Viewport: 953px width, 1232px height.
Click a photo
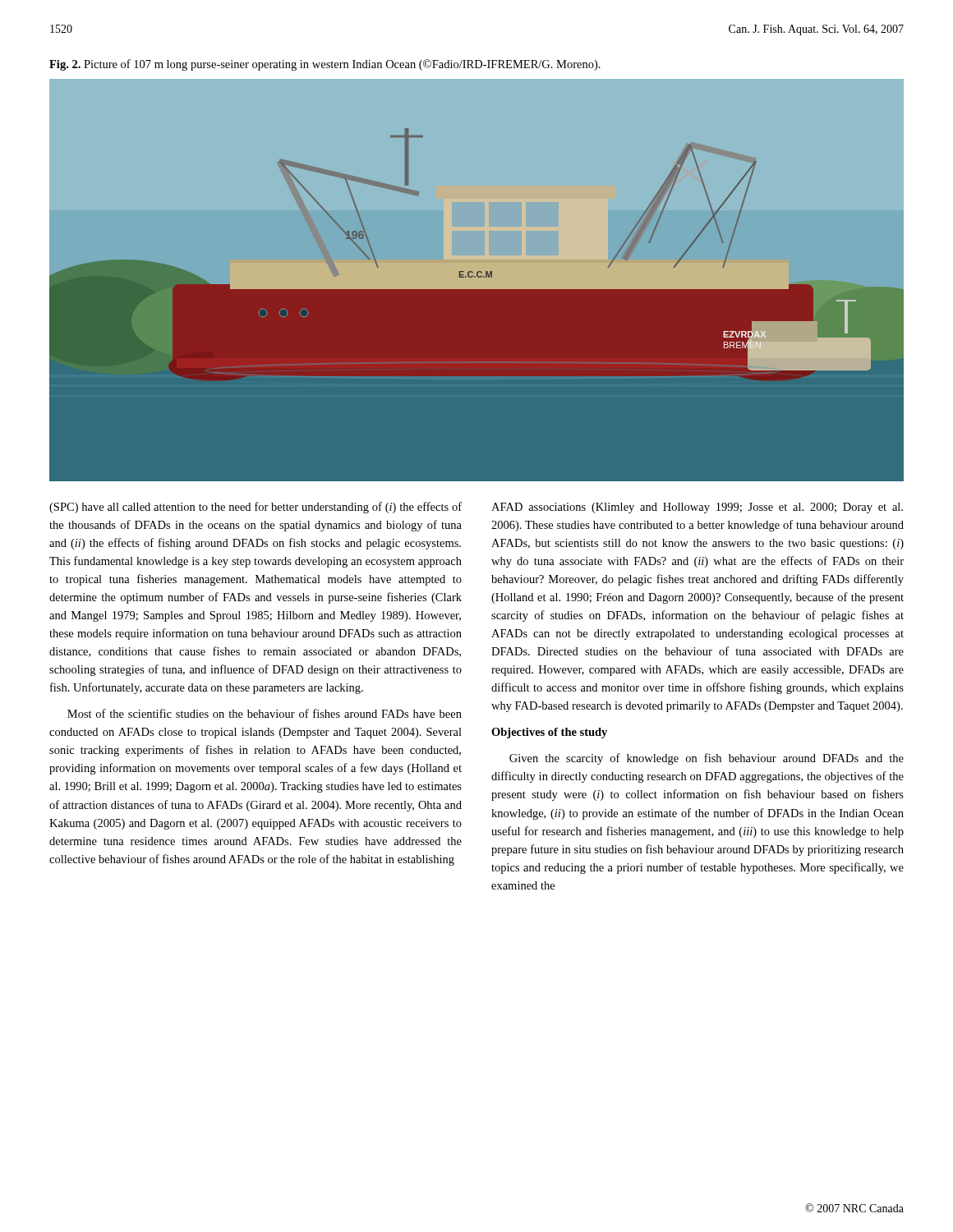coord(476,280)
